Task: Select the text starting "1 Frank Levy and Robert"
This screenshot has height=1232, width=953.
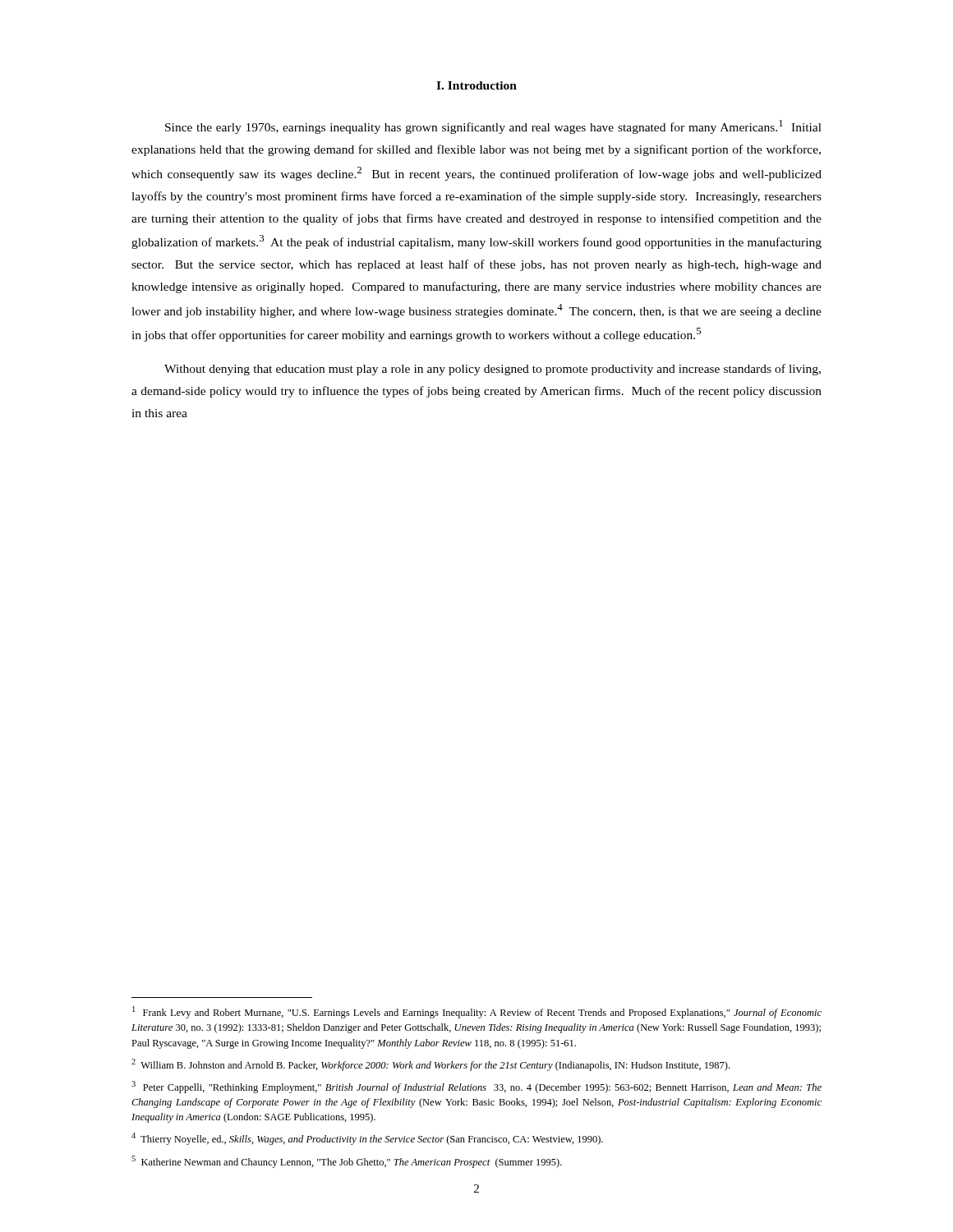Action: [476, 1027]
